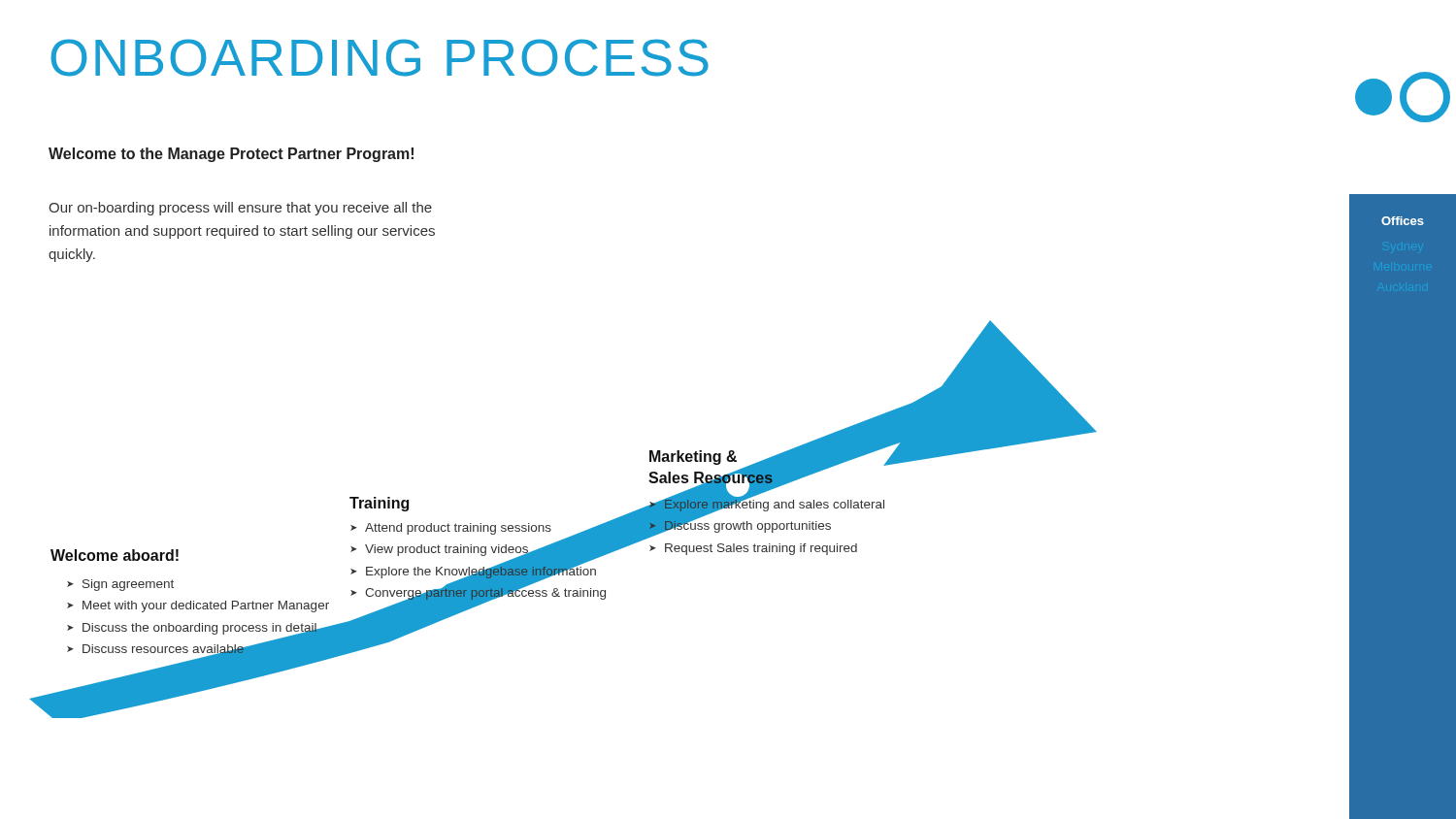The image size is (1456, 819).
Task: Select the list item containing "➤ Sign agreement ➤"
Action: click(x=202, y=617)
